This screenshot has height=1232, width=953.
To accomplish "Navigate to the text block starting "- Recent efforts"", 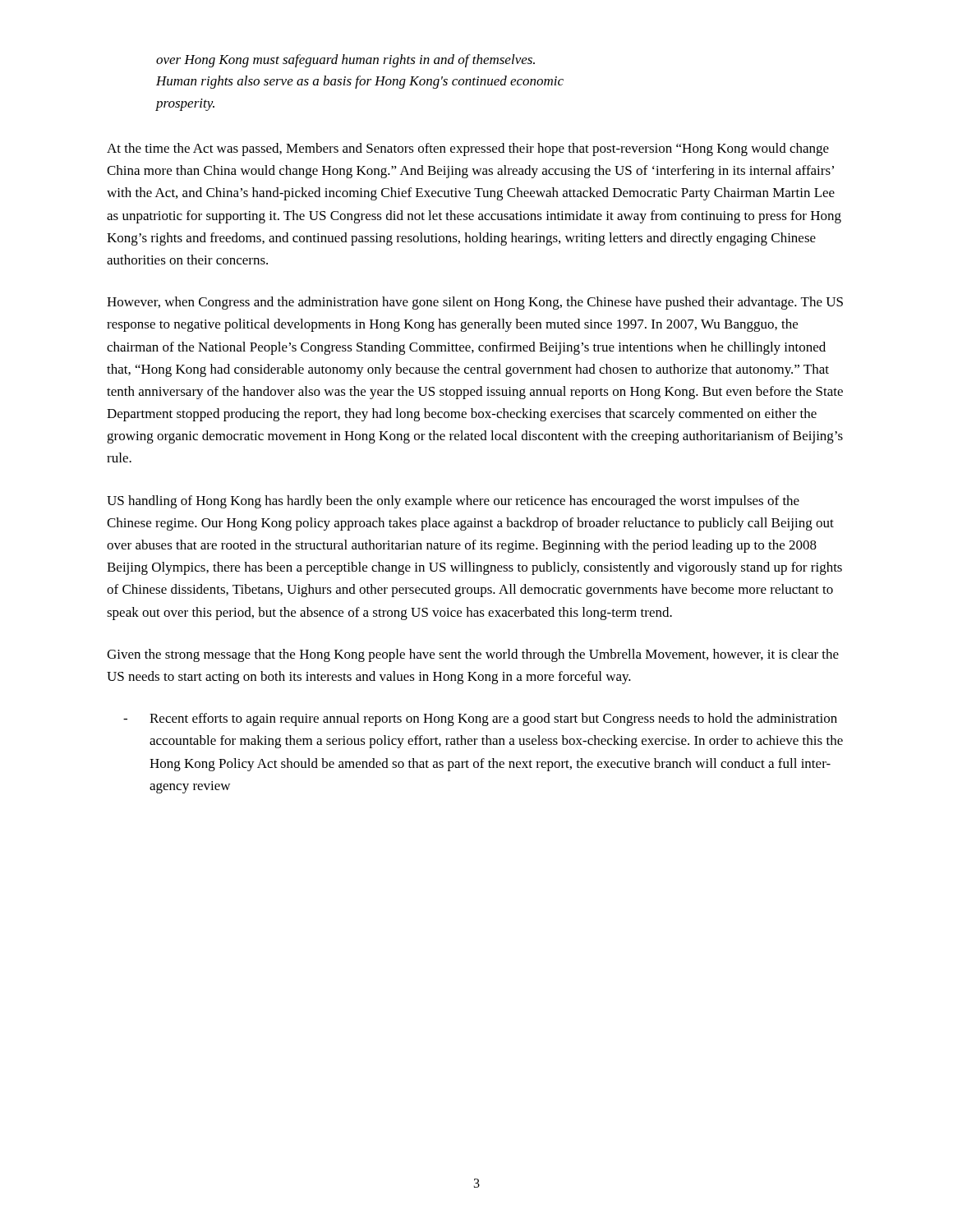I will click(x=485, y=752).
